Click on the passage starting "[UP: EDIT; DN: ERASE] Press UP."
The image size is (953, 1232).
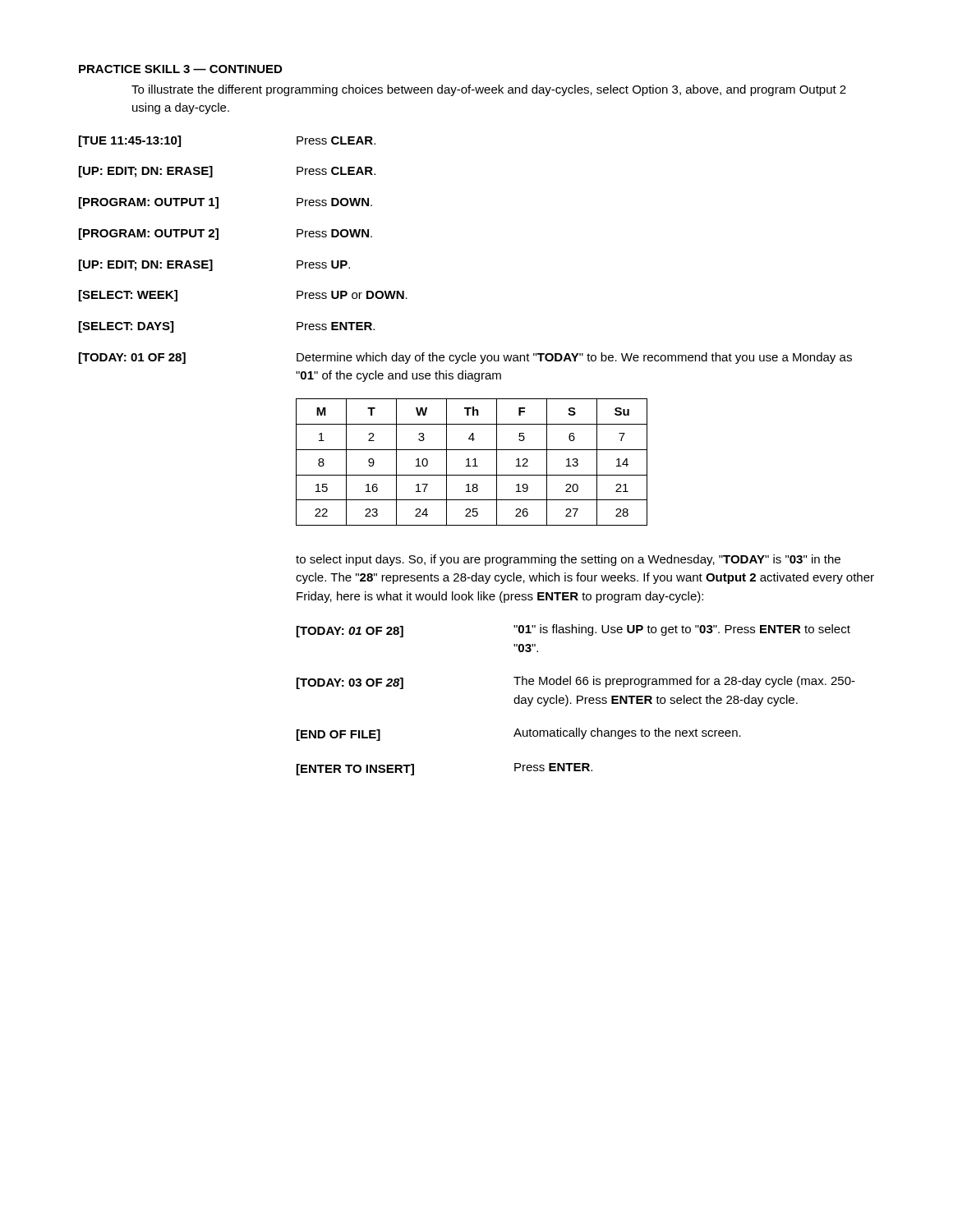(214, 265)
